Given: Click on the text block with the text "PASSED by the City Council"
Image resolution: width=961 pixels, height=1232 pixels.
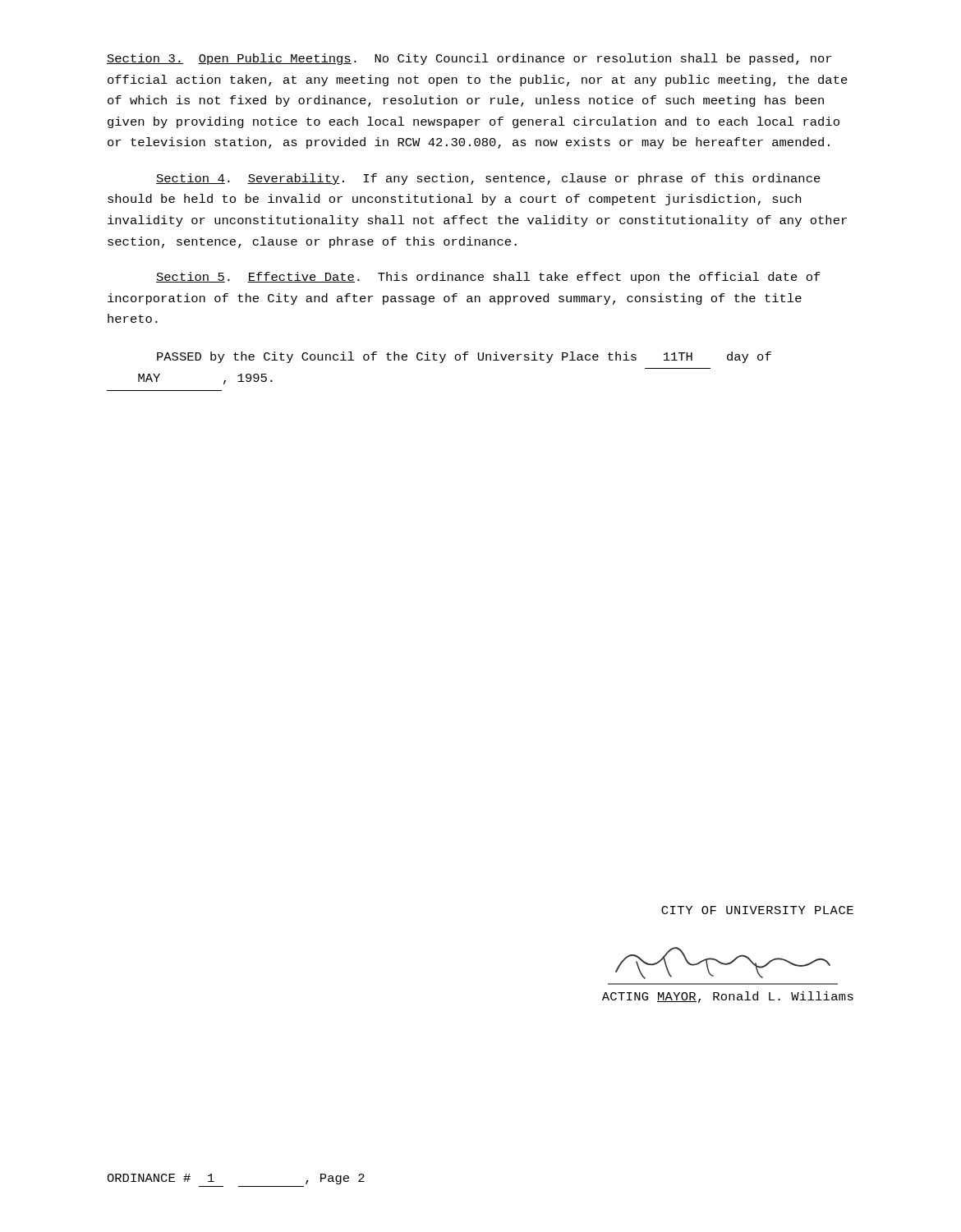Looking at the screenshot, I should pyautogui.click(x=447, y=369).
